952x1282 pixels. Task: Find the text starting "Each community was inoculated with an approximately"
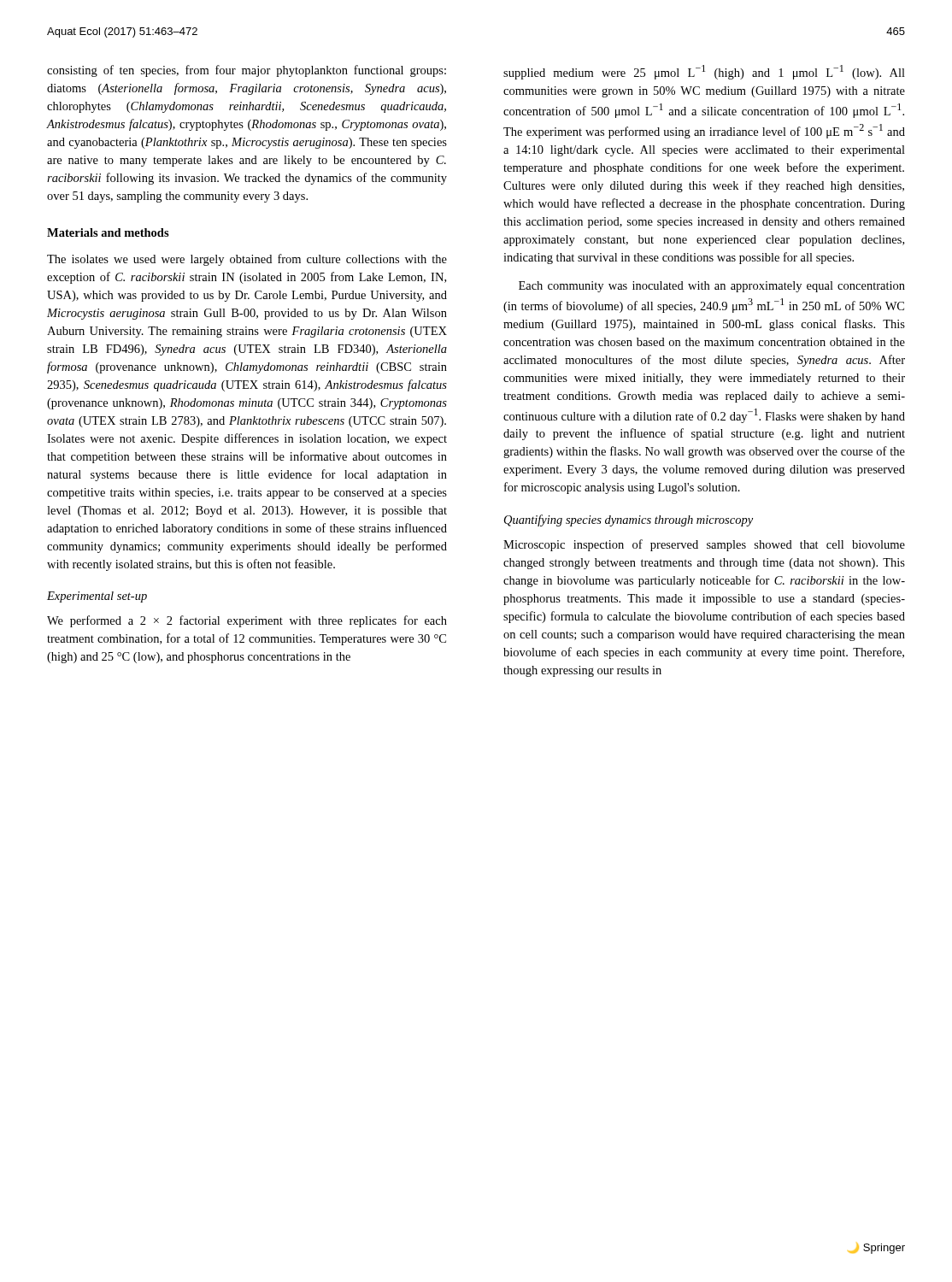(704, 387)
